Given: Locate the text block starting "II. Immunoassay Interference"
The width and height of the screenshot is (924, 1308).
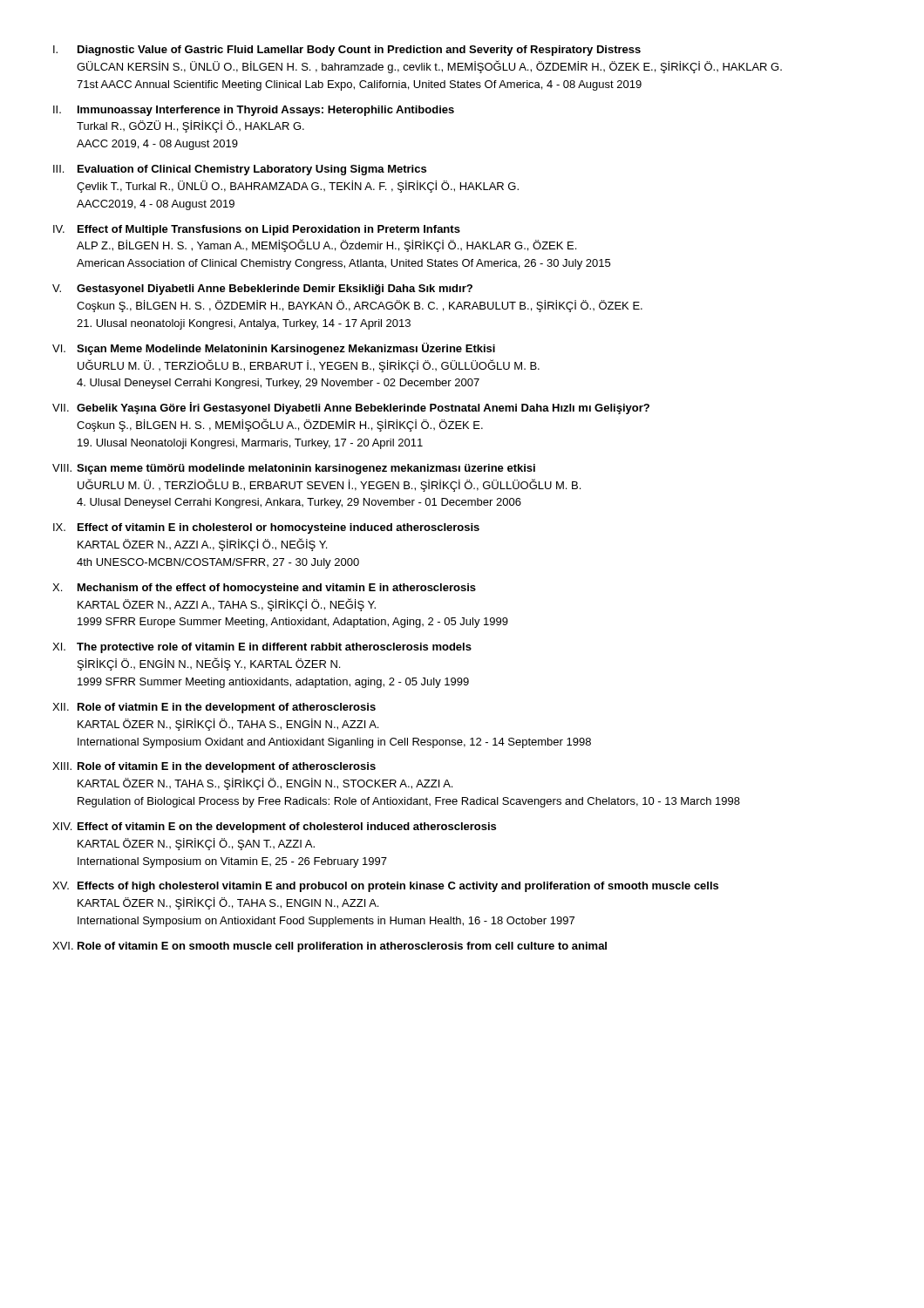Looking at the screenshot, I should pyautogui.click(x=254, y=111).
